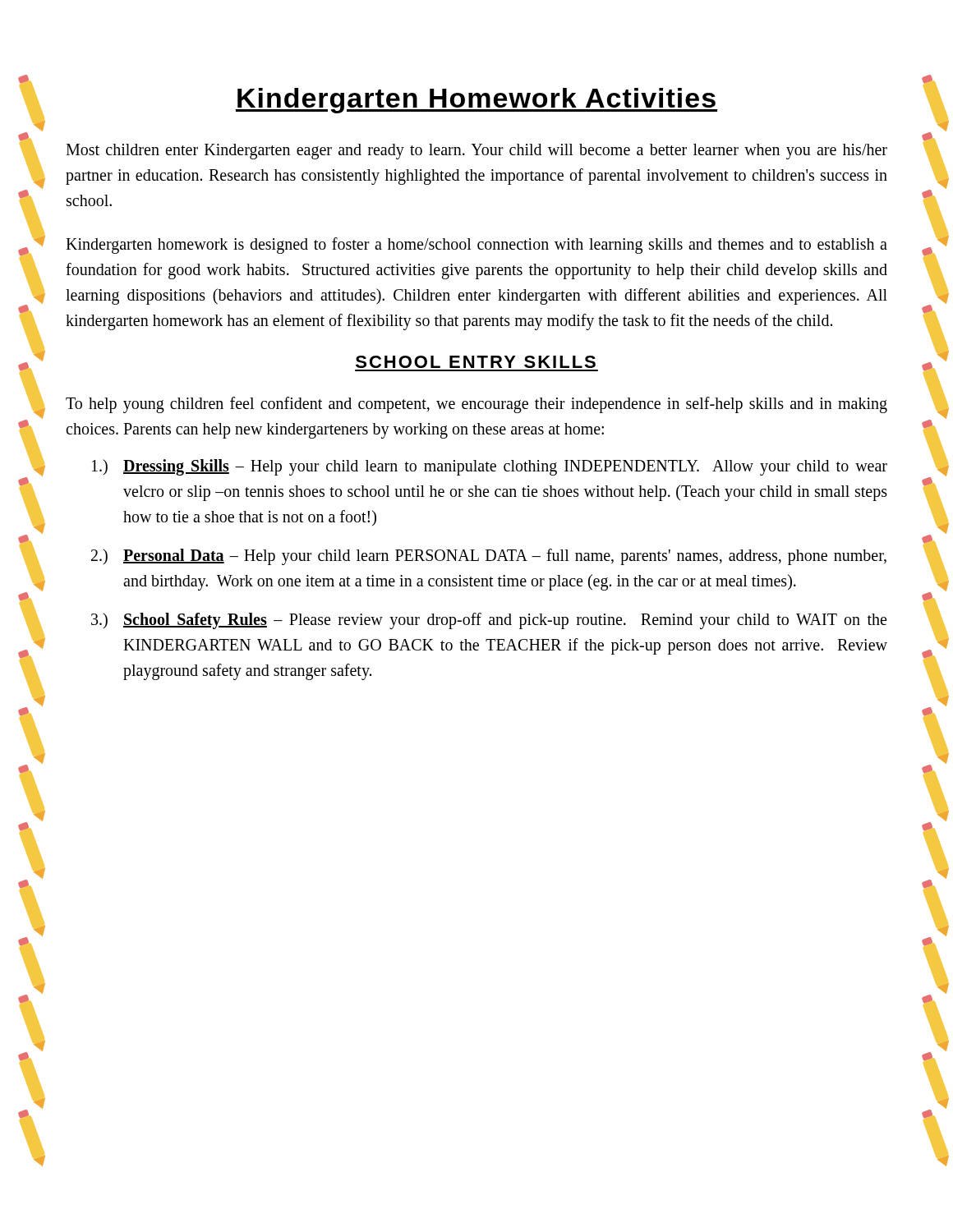The height and width of the screenshot is (1232, 953).
Task: Find the element starting "Kindergarten Homework Activities"
Action: (476, 98)
